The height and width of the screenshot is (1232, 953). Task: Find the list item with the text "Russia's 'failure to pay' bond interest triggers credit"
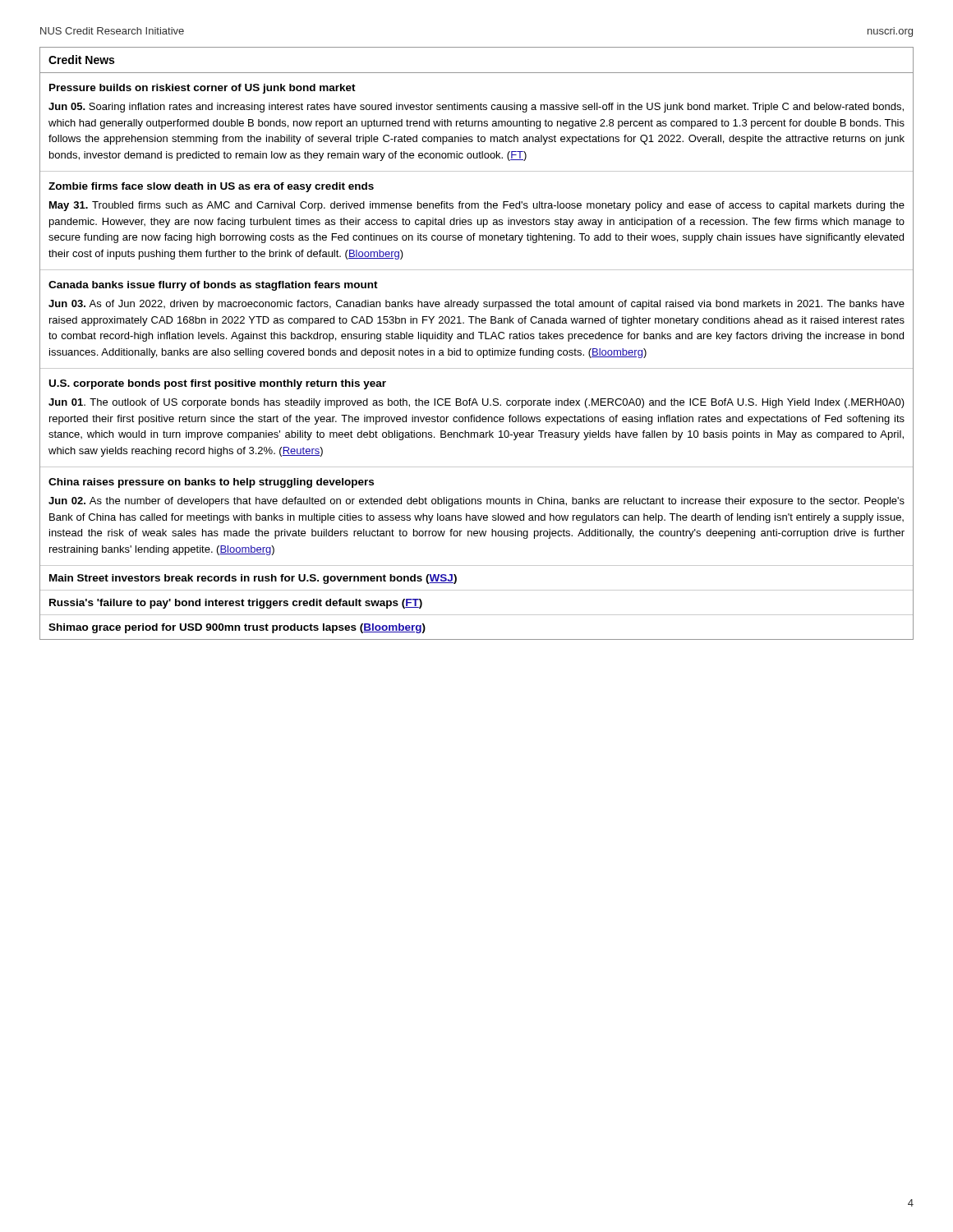pos(235,602)
